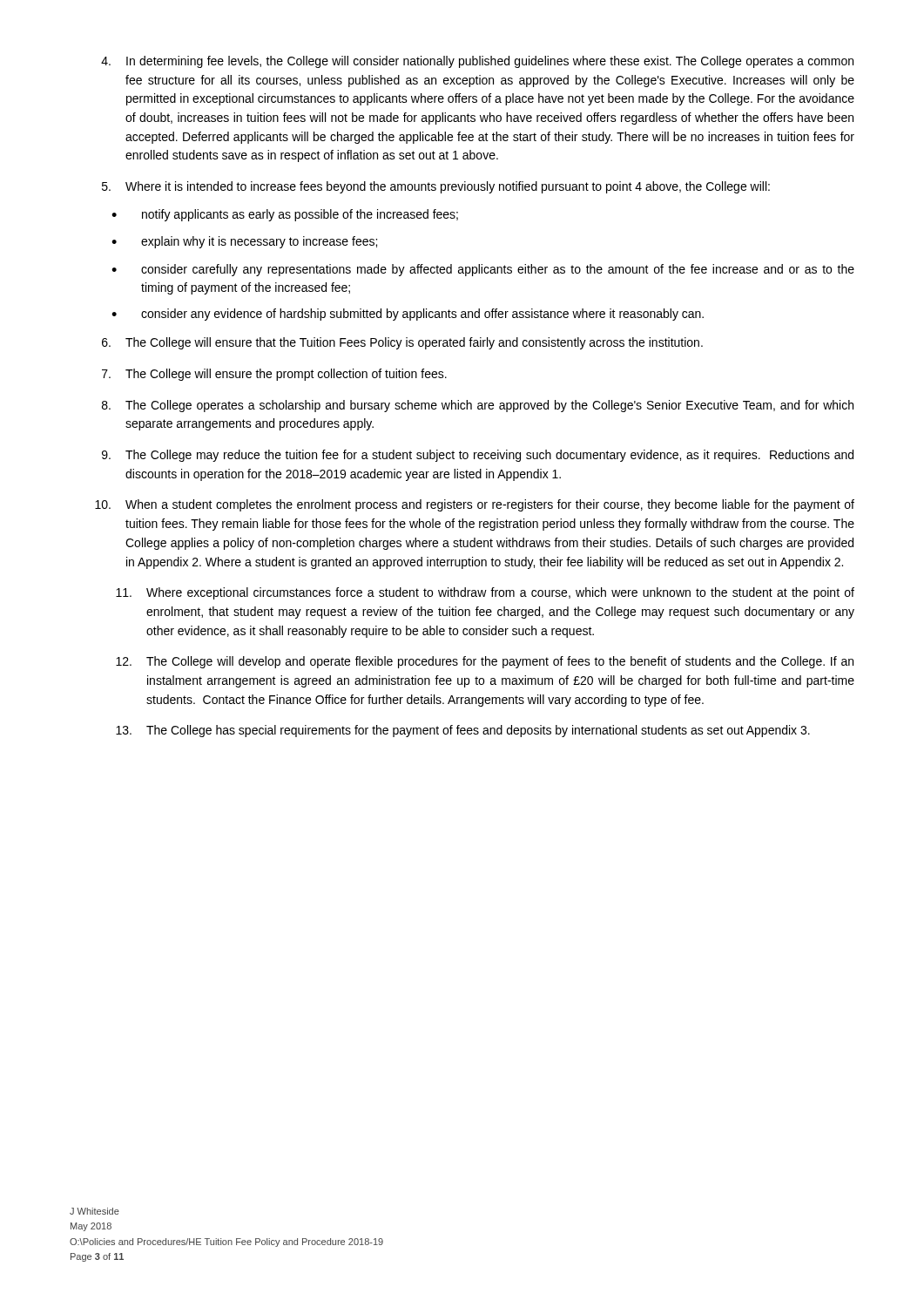This screenshot has height=1307, width=924.
Task: Select the block starting "• consider carefully any representations made"
Action: (483, 279)
